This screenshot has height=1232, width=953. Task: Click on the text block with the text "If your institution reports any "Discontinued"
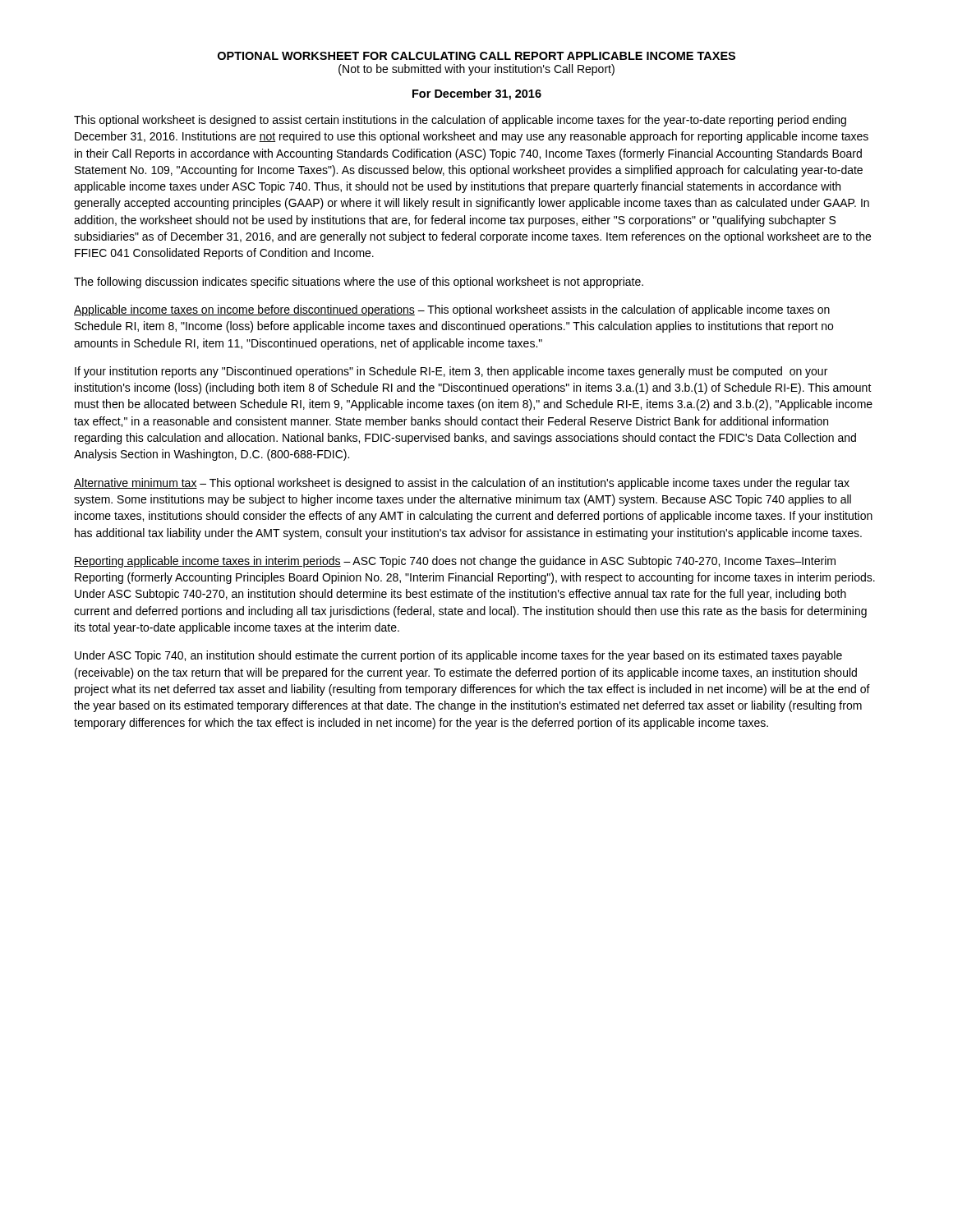pyautogui.click(x=473, y=413)
